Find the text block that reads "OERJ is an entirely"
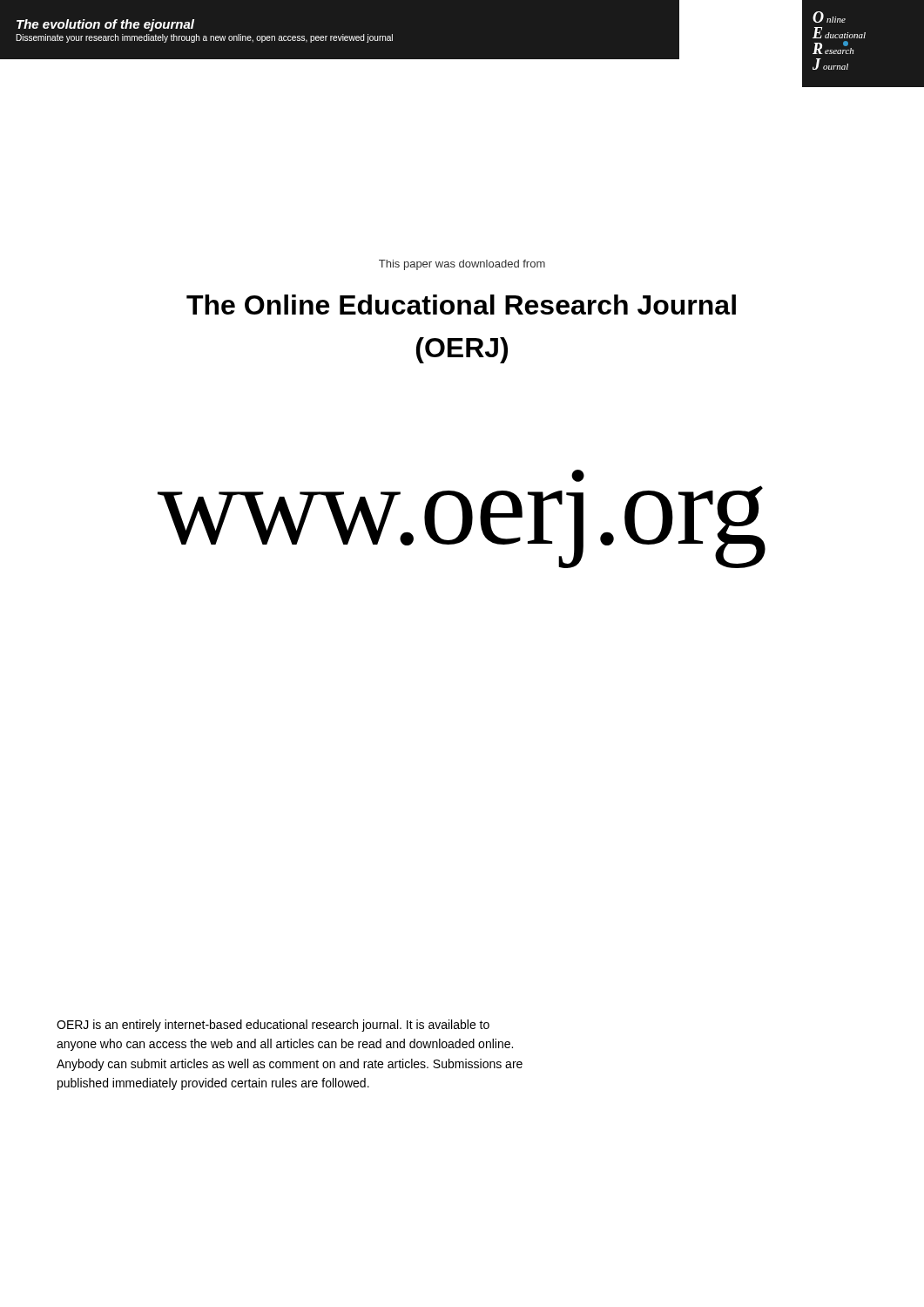Viewport: 924px width, 1307px height. [x=290, y=1054]
